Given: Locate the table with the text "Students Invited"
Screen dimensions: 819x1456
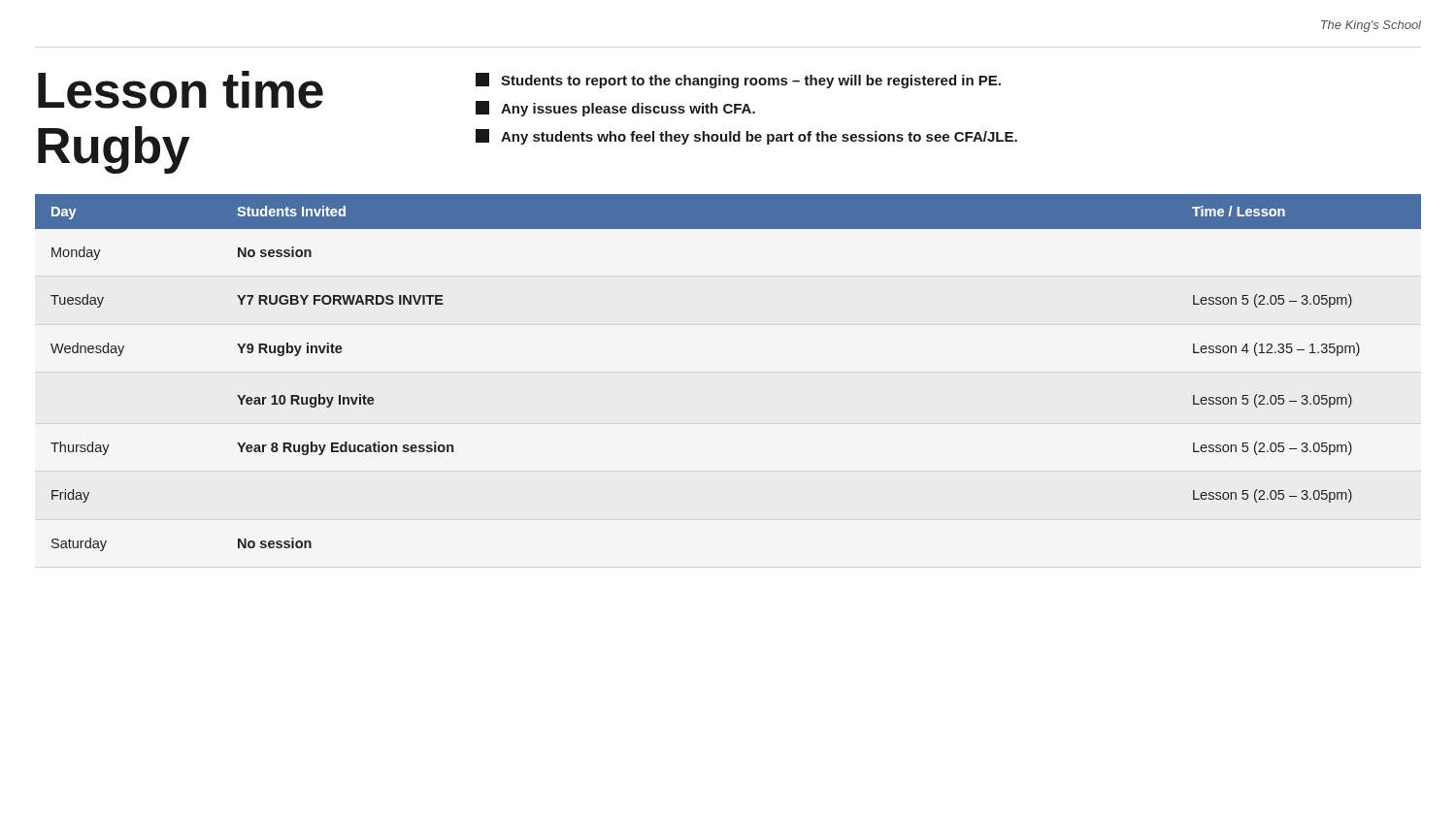Looking at the screenshot, I should [728, 381].
